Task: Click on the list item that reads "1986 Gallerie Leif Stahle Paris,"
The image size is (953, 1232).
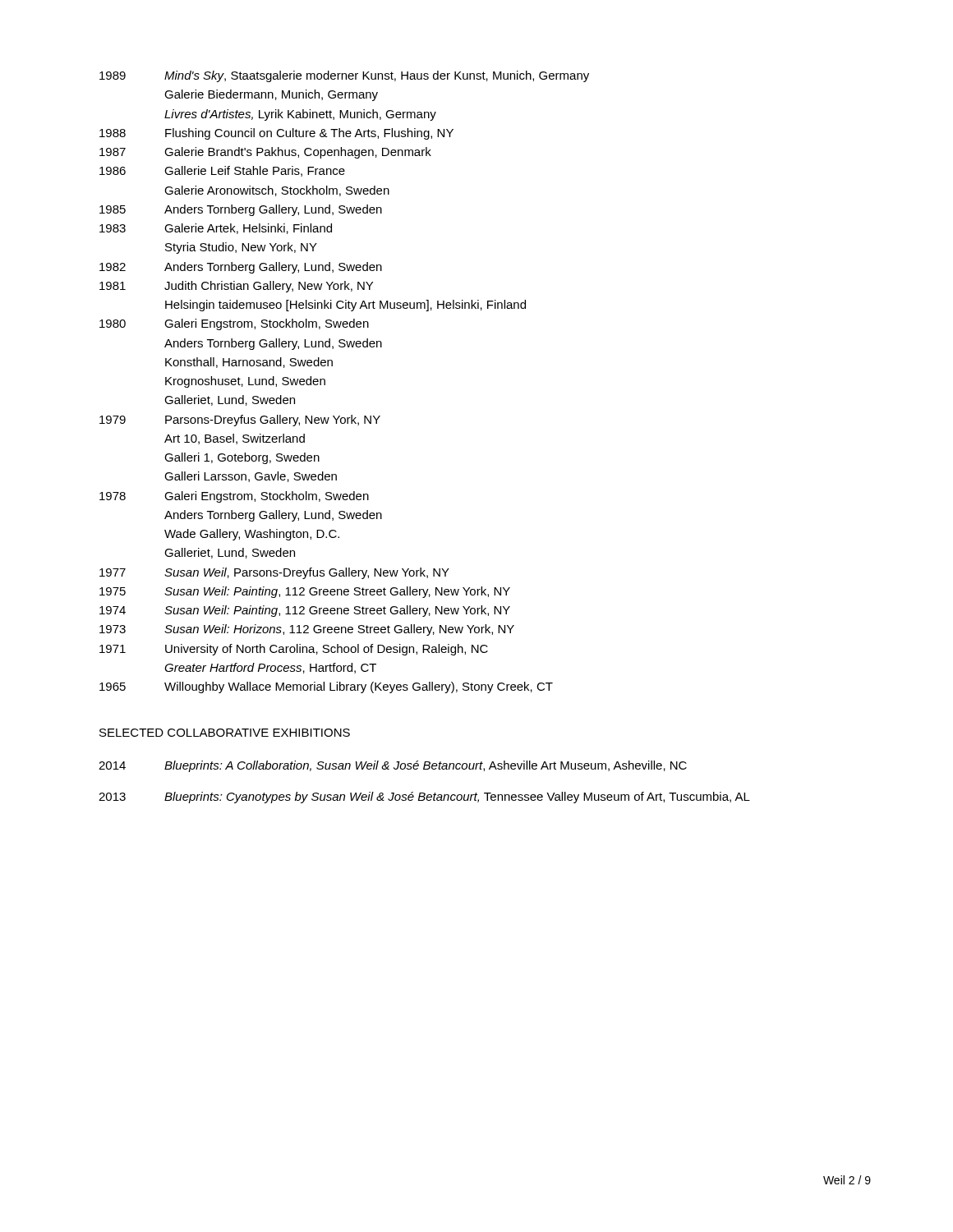Action: click(222, 171)
